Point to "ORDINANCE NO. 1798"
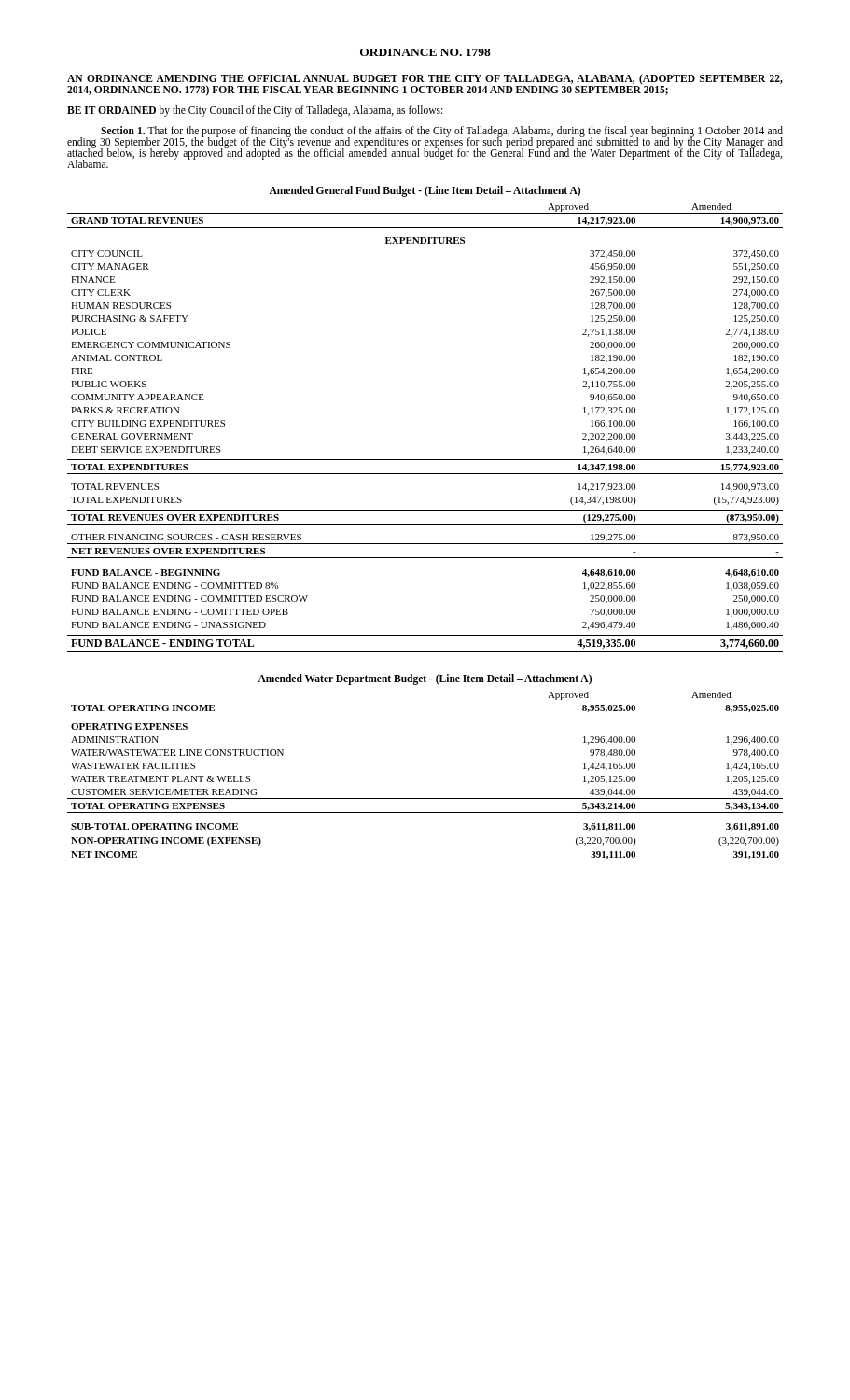The height and width of the screenshot is (1400, 850). [x=425, y=52]
